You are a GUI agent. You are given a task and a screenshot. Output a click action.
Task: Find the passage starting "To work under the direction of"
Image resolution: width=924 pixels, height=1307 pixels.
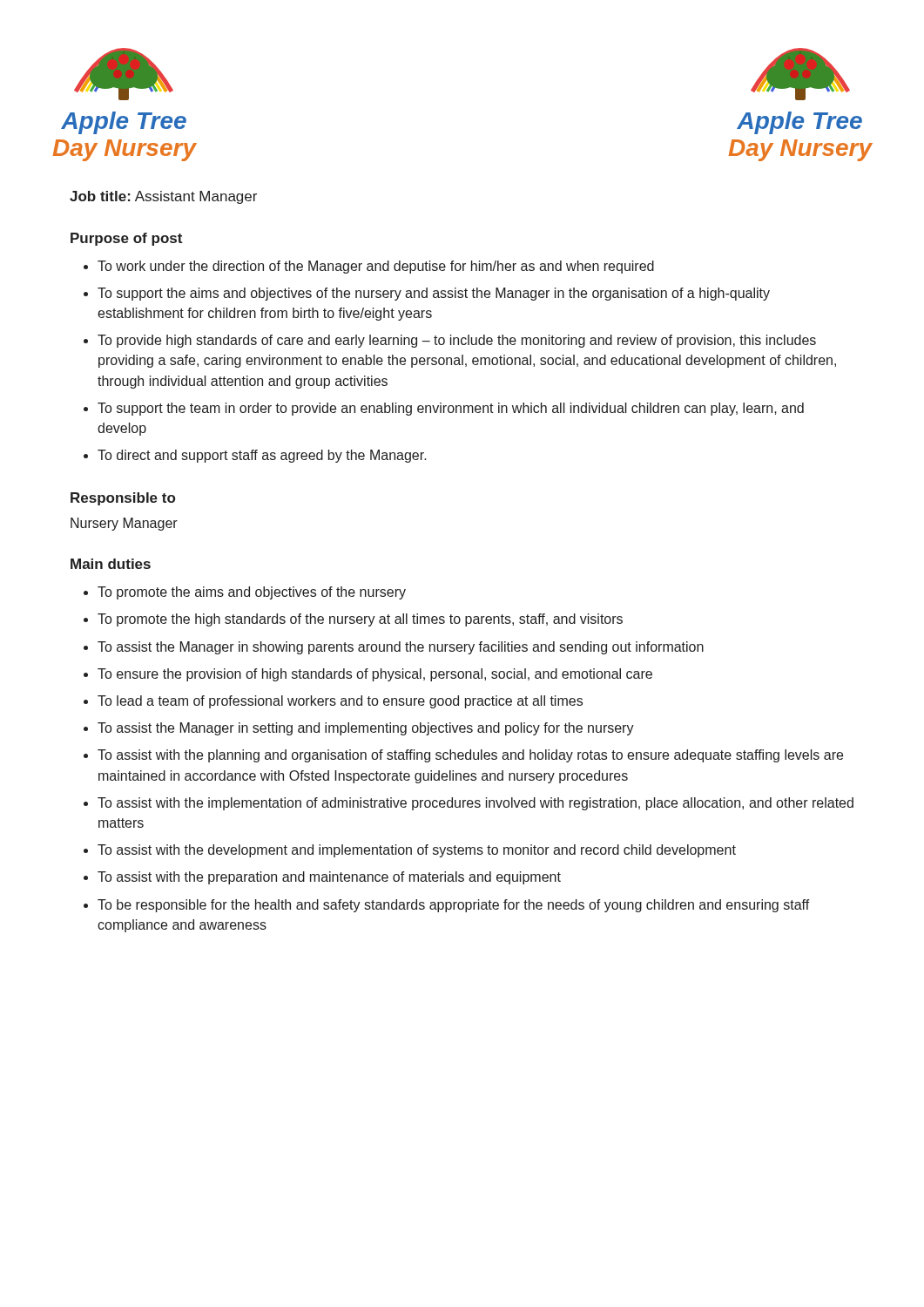[x=462, y=266]
